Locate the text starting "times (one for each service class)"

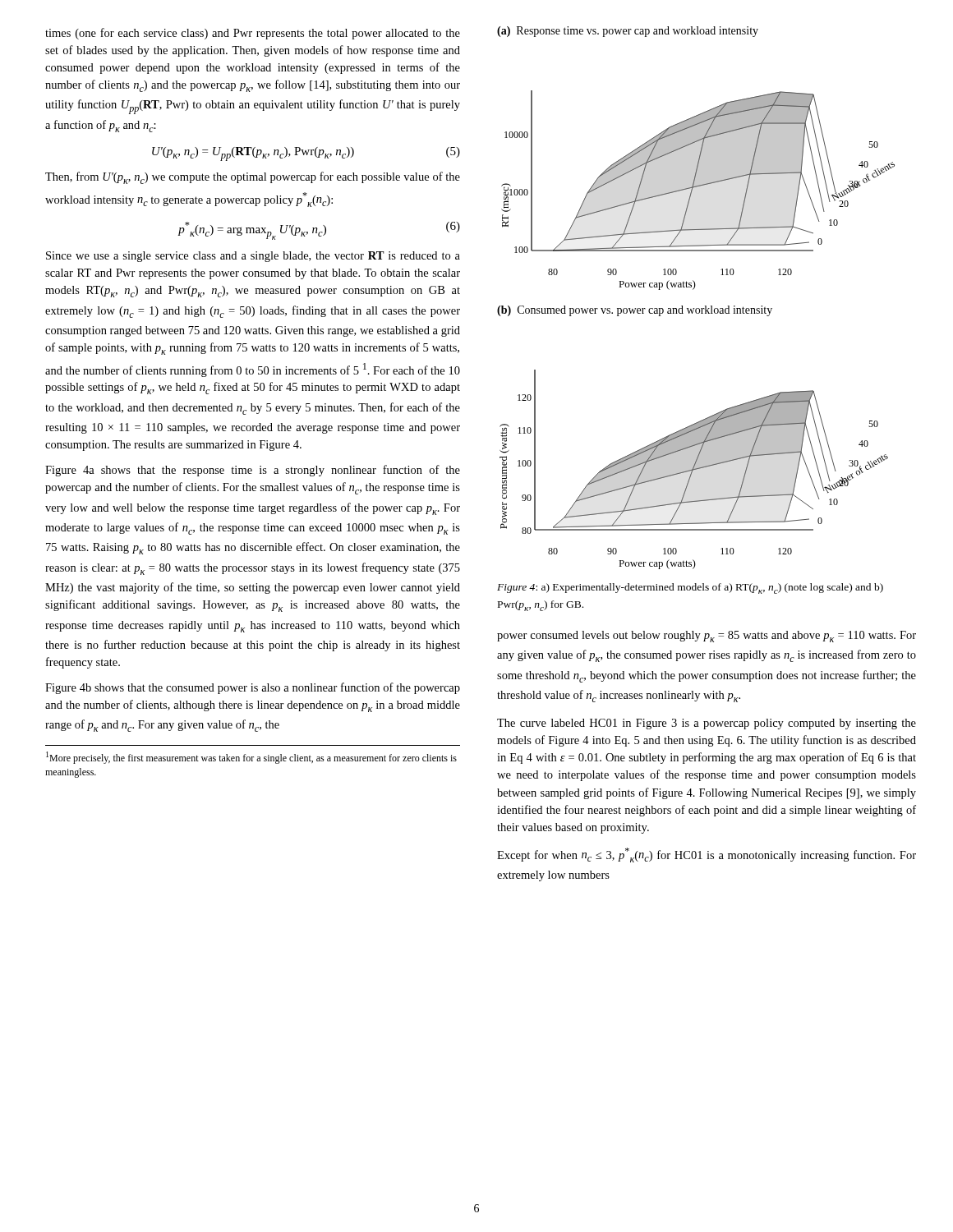253,81
